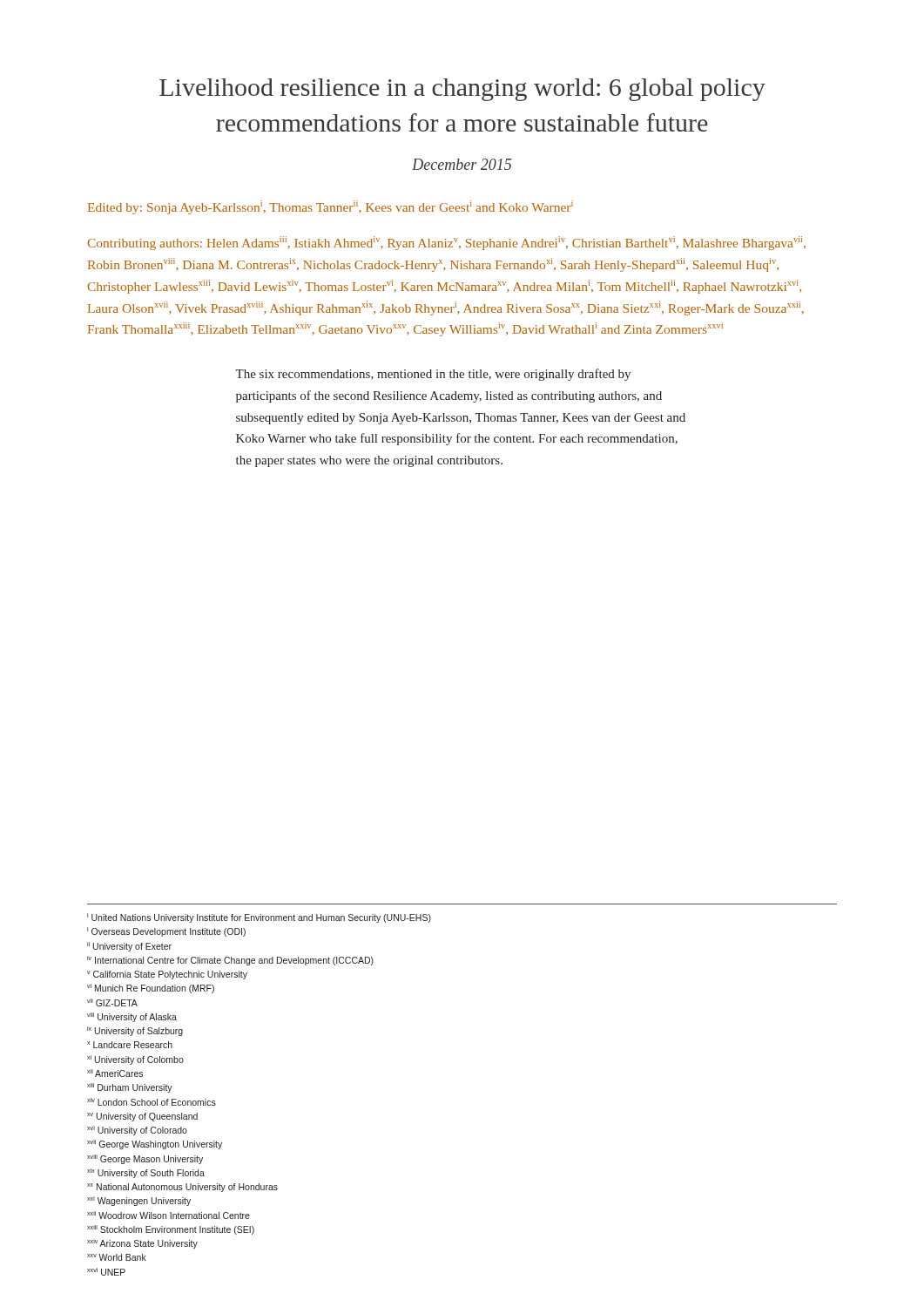
Task: Point to the title beginning "Livelihood resilience in a changing world: 6"
Action: click(462, 105)
